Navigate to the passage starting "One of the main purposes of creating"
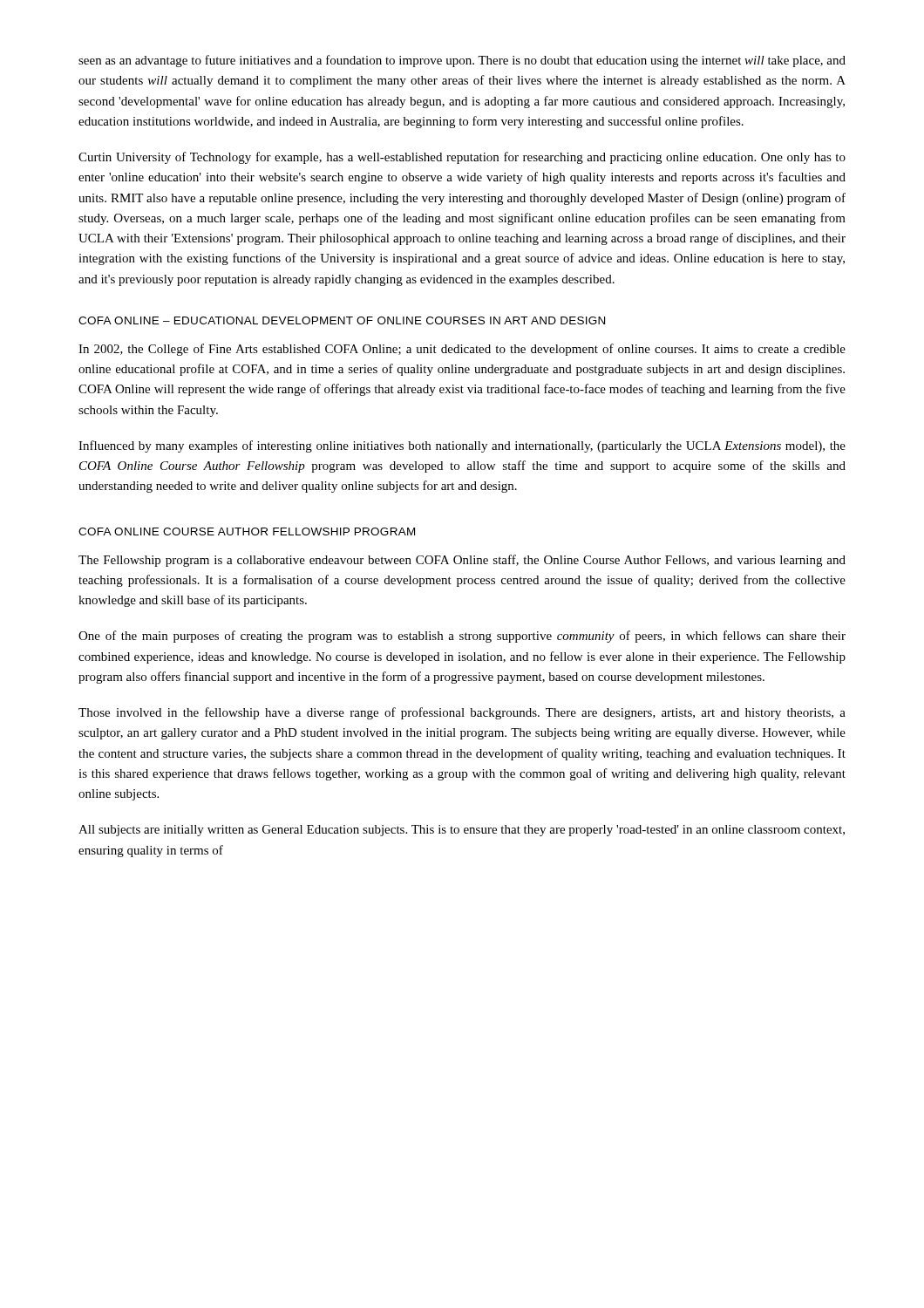This screenshot has height=1308, width=924. pos(462,656)
